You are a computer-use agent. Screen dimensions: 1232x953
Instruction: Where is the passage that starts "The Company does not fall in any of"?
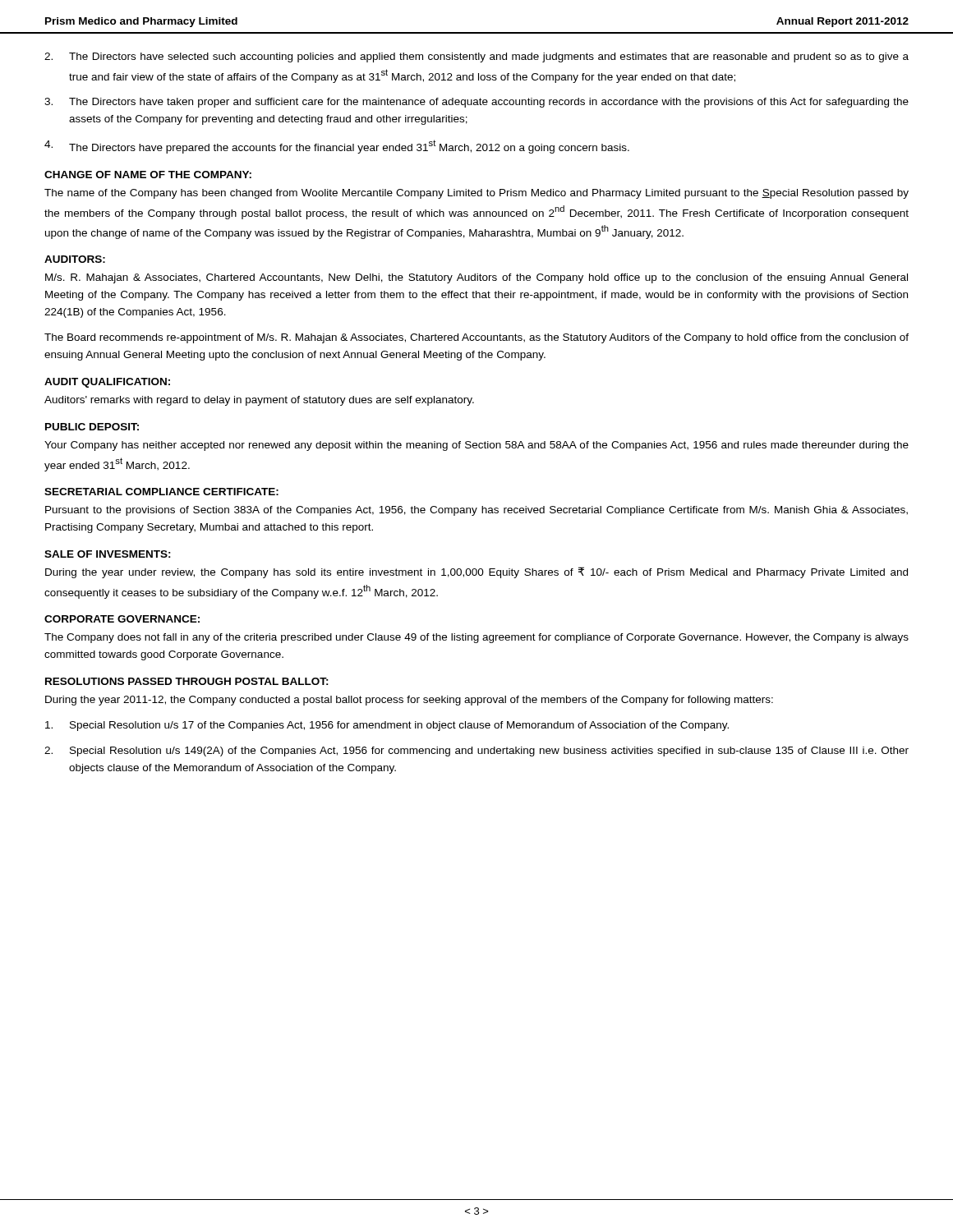476,646
